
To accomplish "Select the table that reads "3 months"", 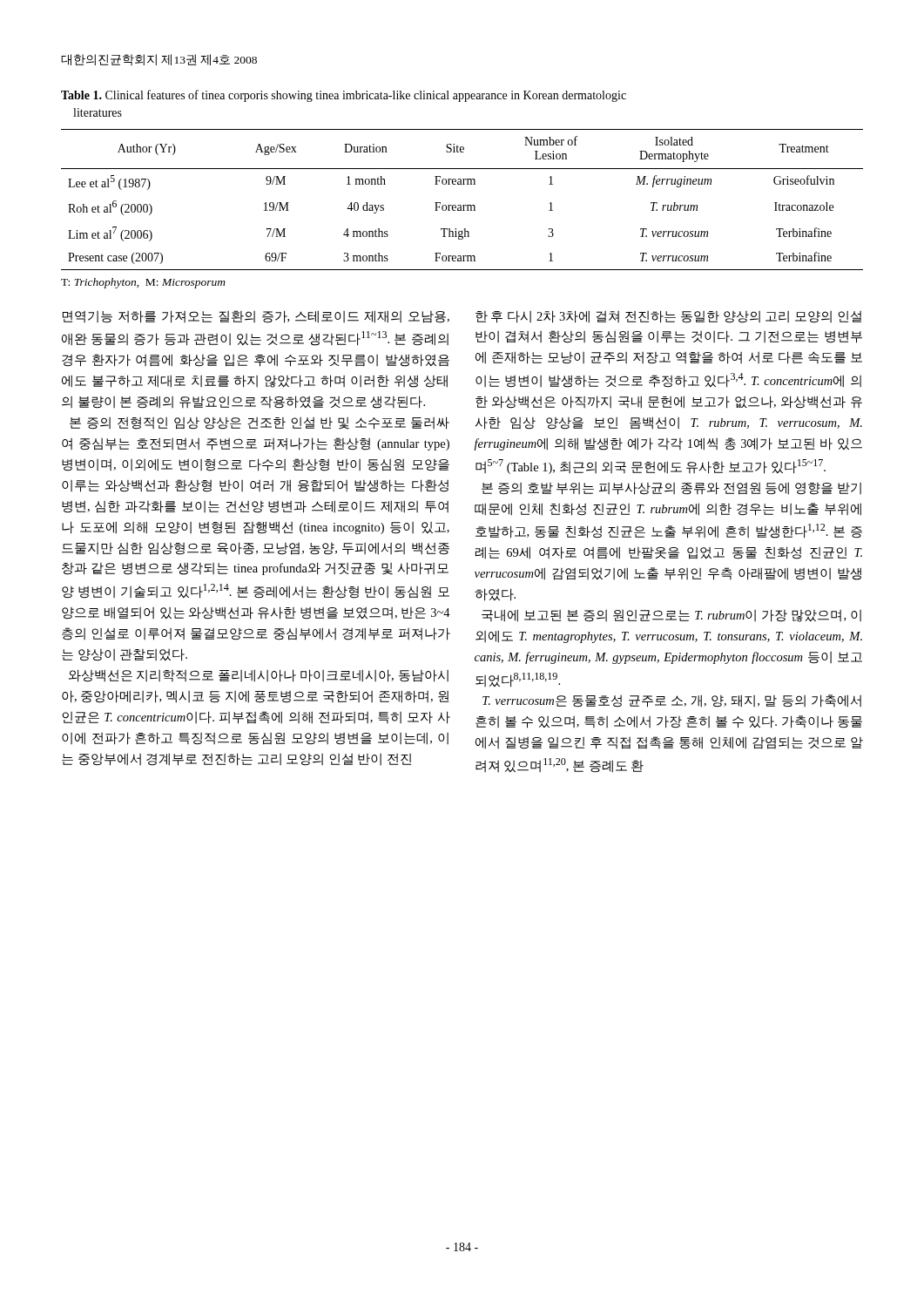I will 462,178.
